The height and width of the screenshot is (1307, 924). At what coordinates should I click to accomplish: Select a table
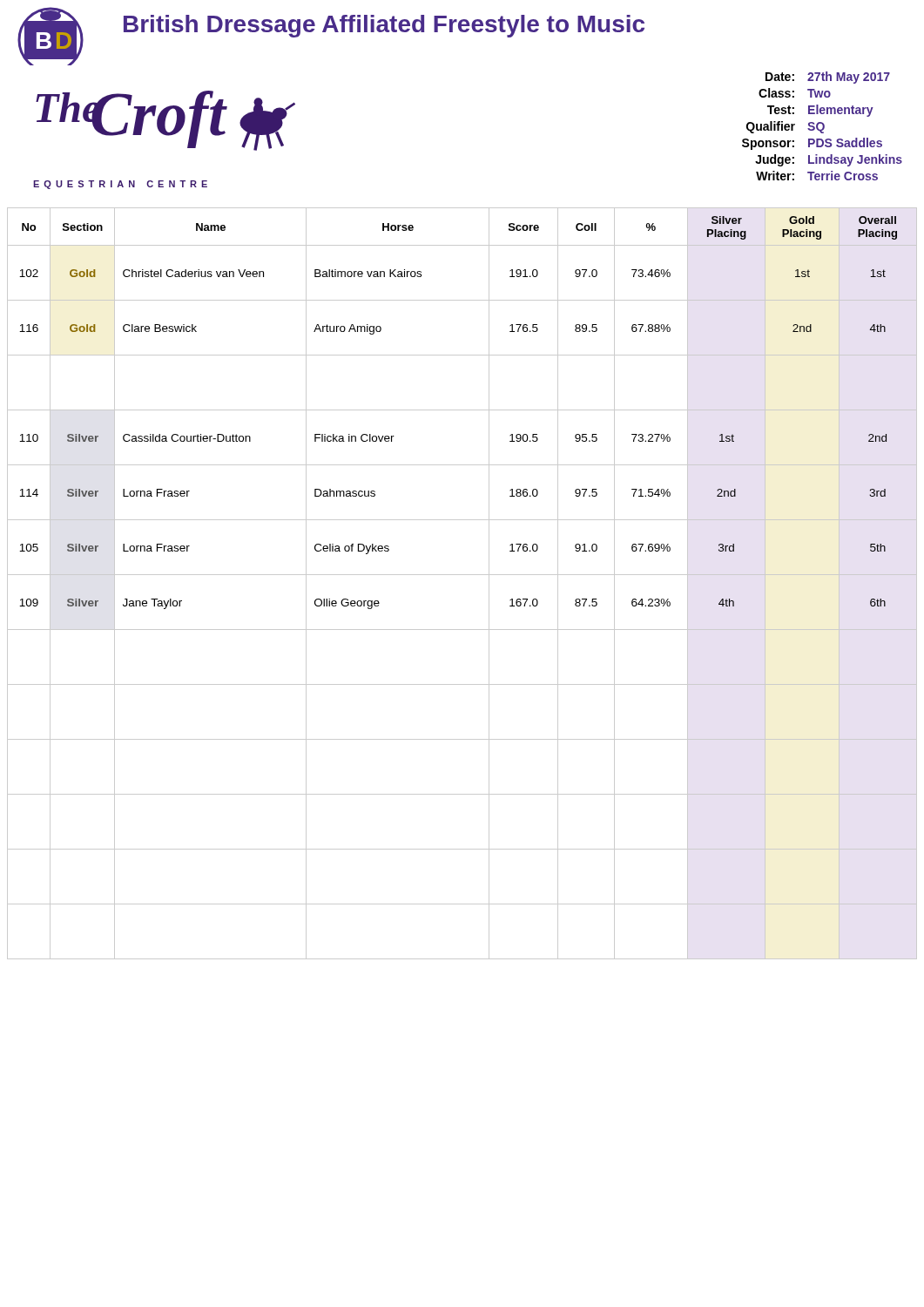[x=462, y=583]
